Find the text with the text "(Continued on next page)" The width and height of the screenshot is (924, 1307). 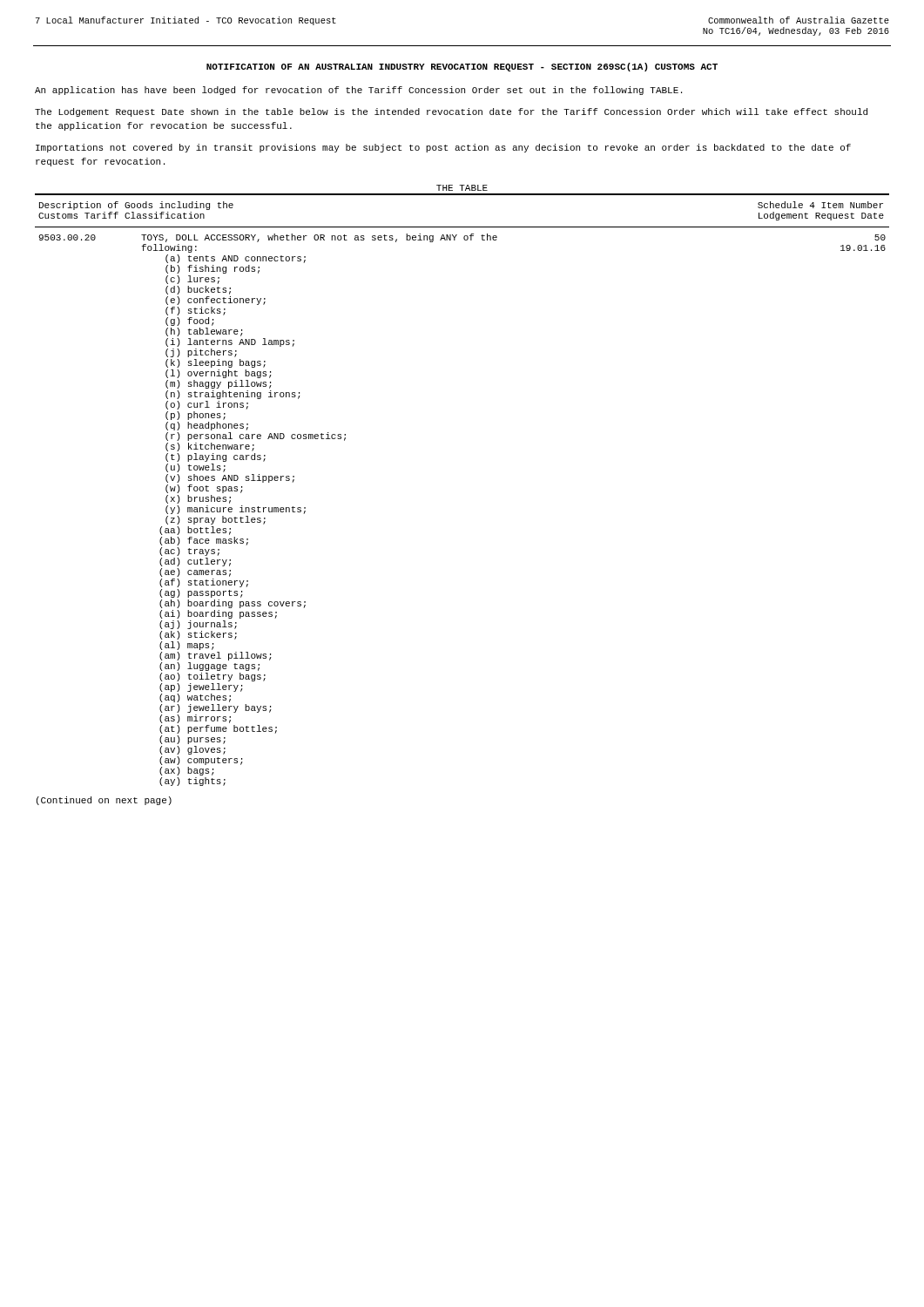[x=104, y=801]
